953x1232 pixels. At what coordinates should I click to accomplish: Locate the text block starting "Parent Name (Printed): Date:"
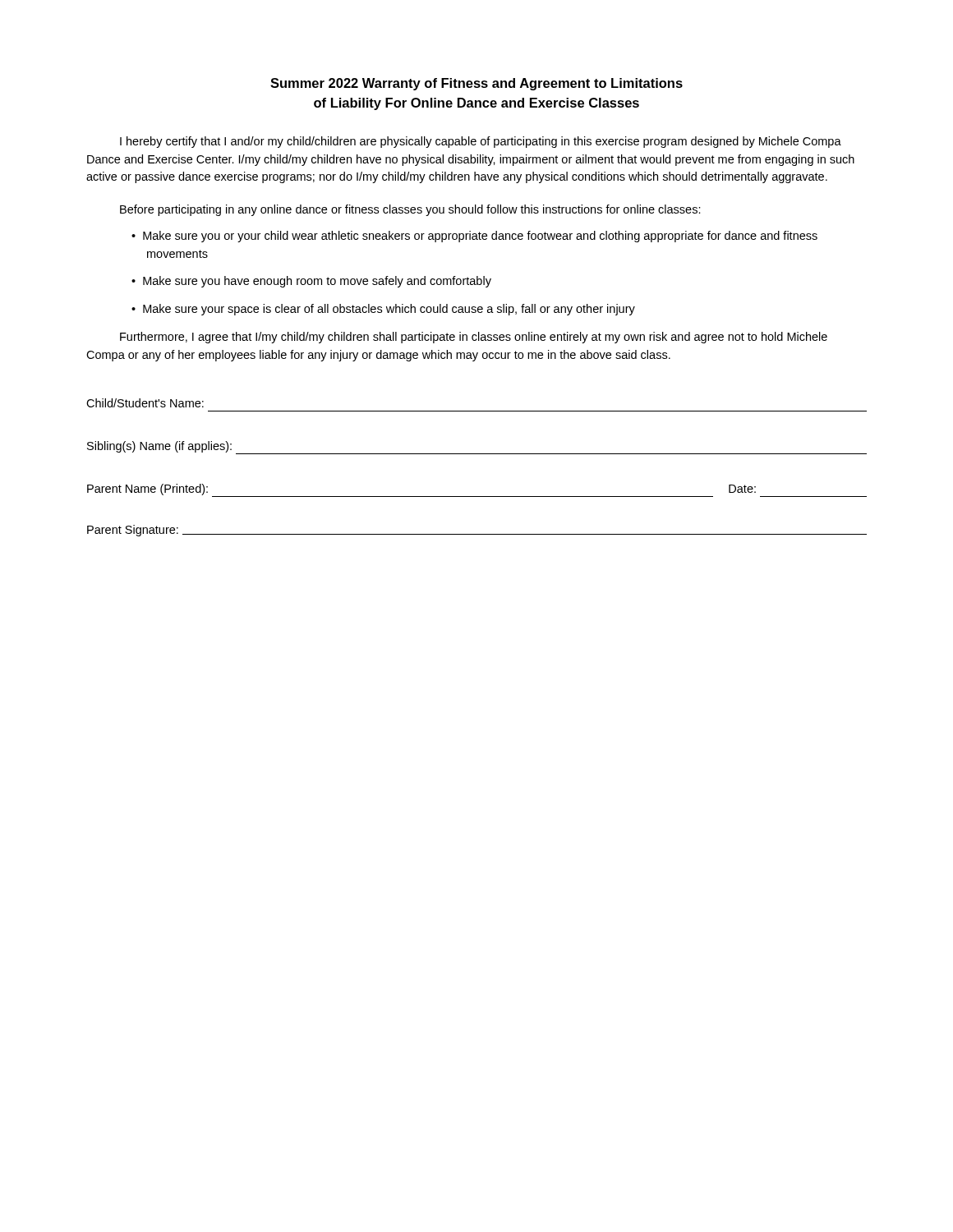pyautogui.click(x=476, y=489)
